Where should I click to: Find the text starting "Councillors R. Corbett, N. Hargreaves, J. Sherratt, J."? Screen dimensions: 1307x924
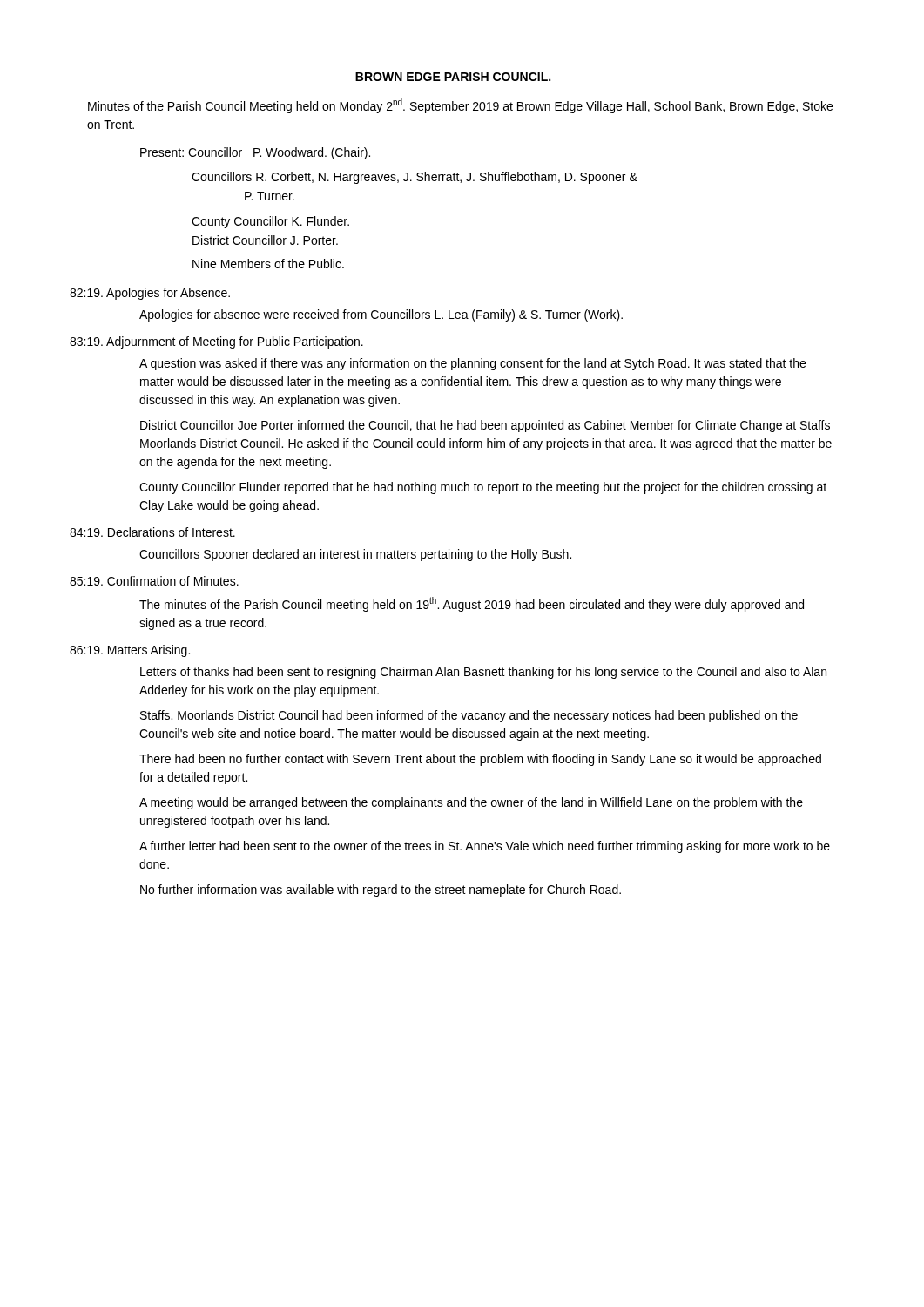414,187
